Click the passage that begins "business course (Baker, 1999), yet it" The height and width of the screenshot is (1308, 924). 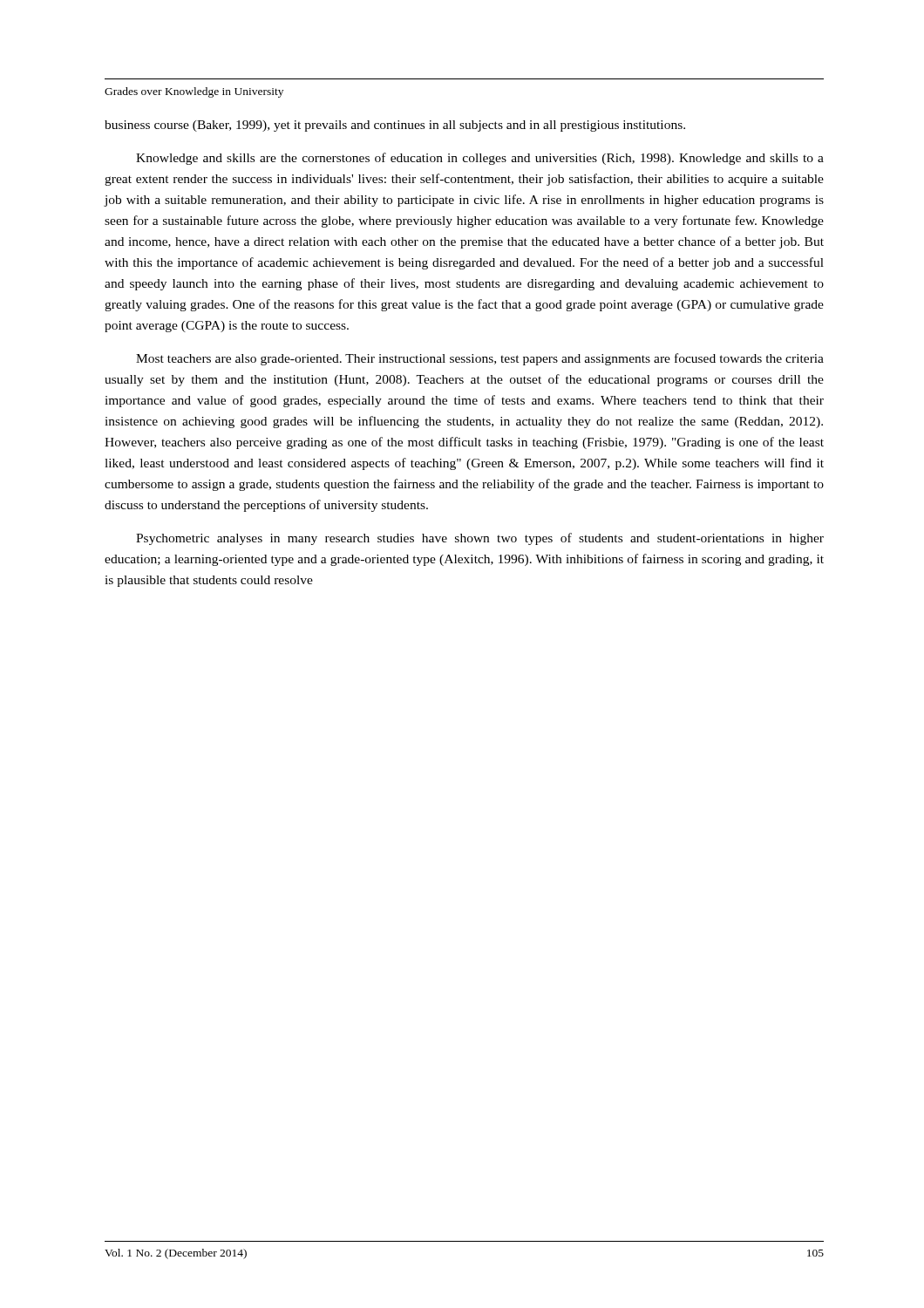395,124
